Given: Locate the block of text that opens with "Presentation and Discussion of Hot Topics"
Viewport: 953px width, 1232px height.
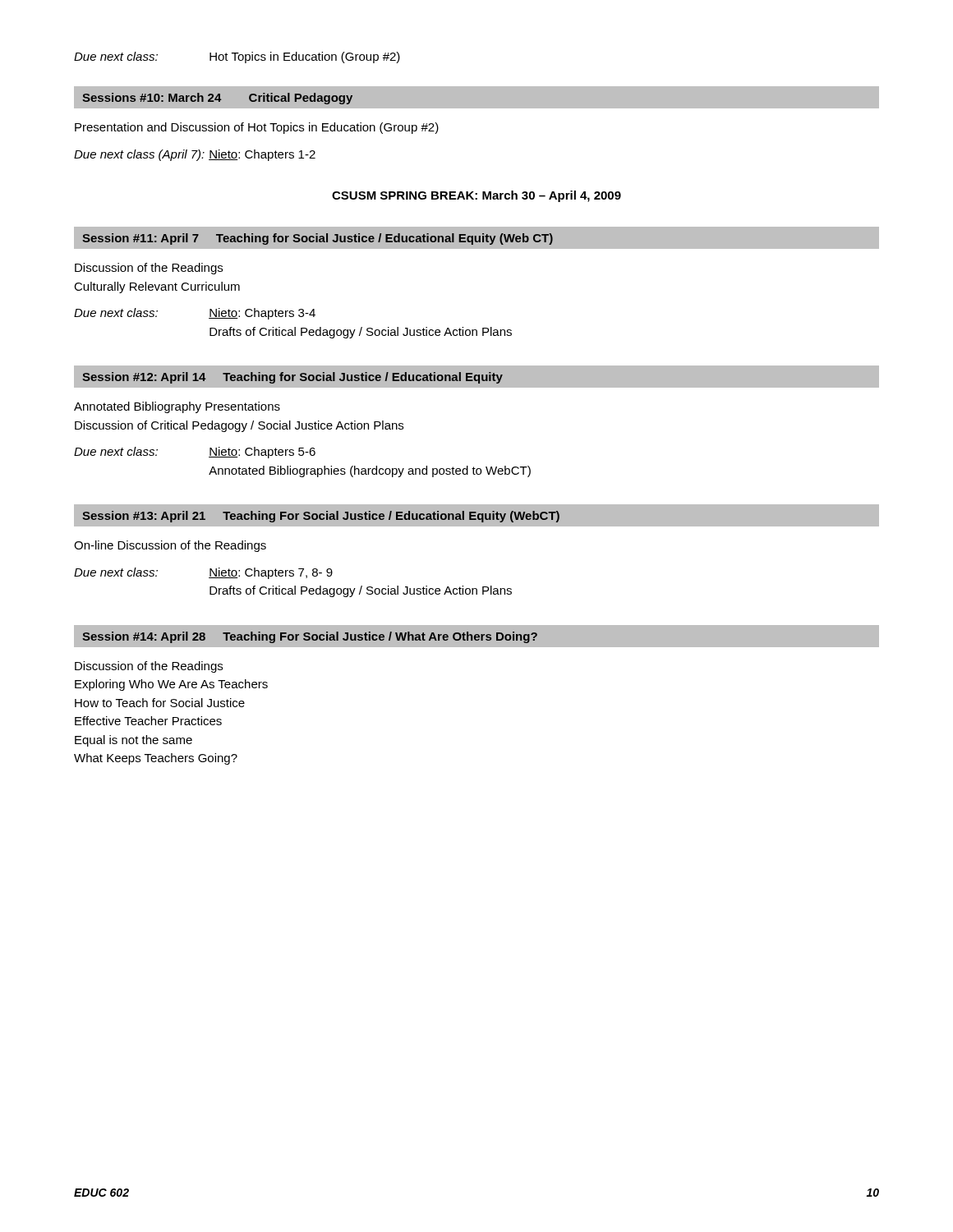Looking at the screenshot, I should 256,127.
